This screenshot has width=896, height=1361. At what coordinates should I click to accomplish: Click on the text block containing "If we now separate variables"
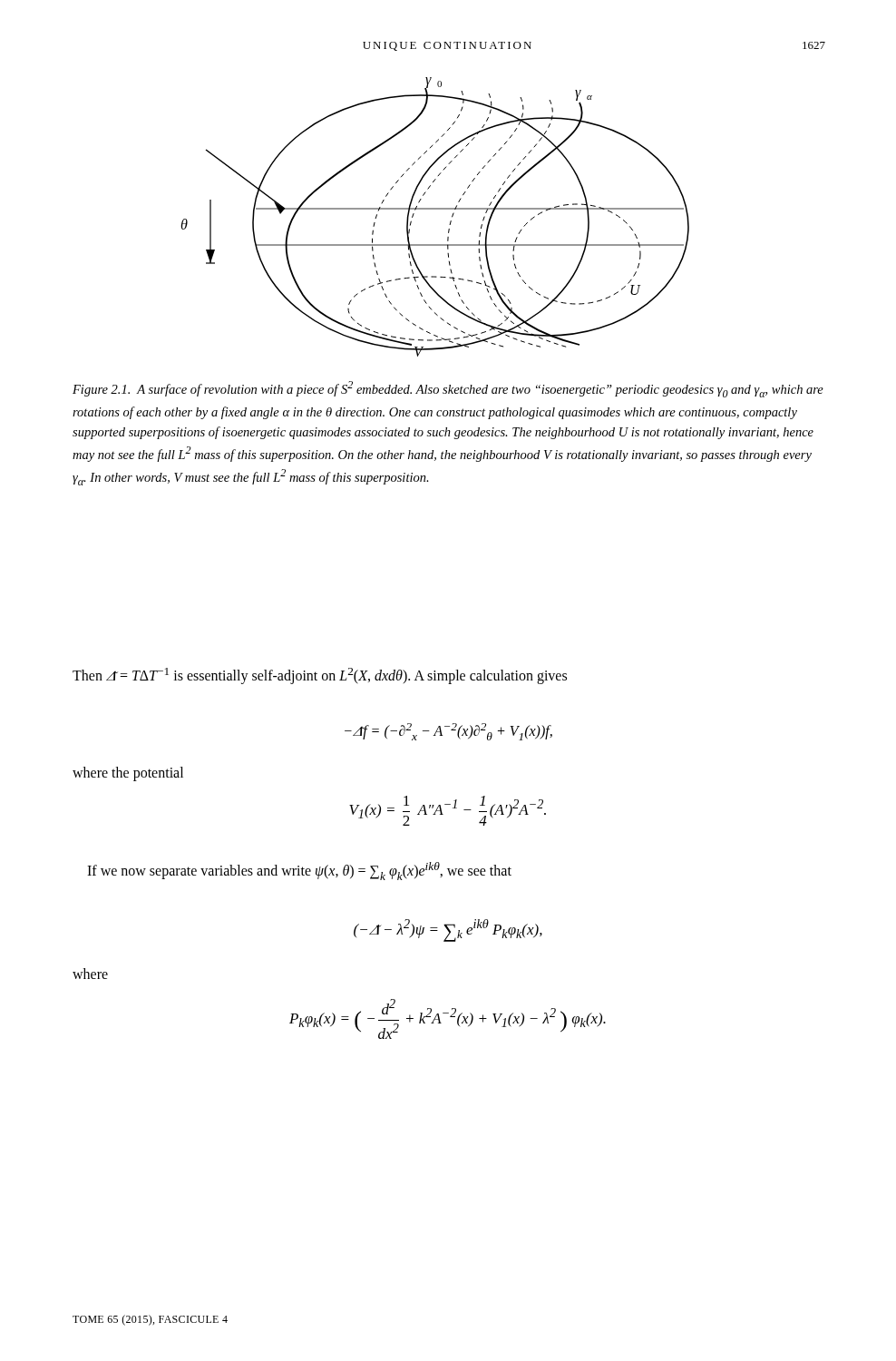(292, 871)
